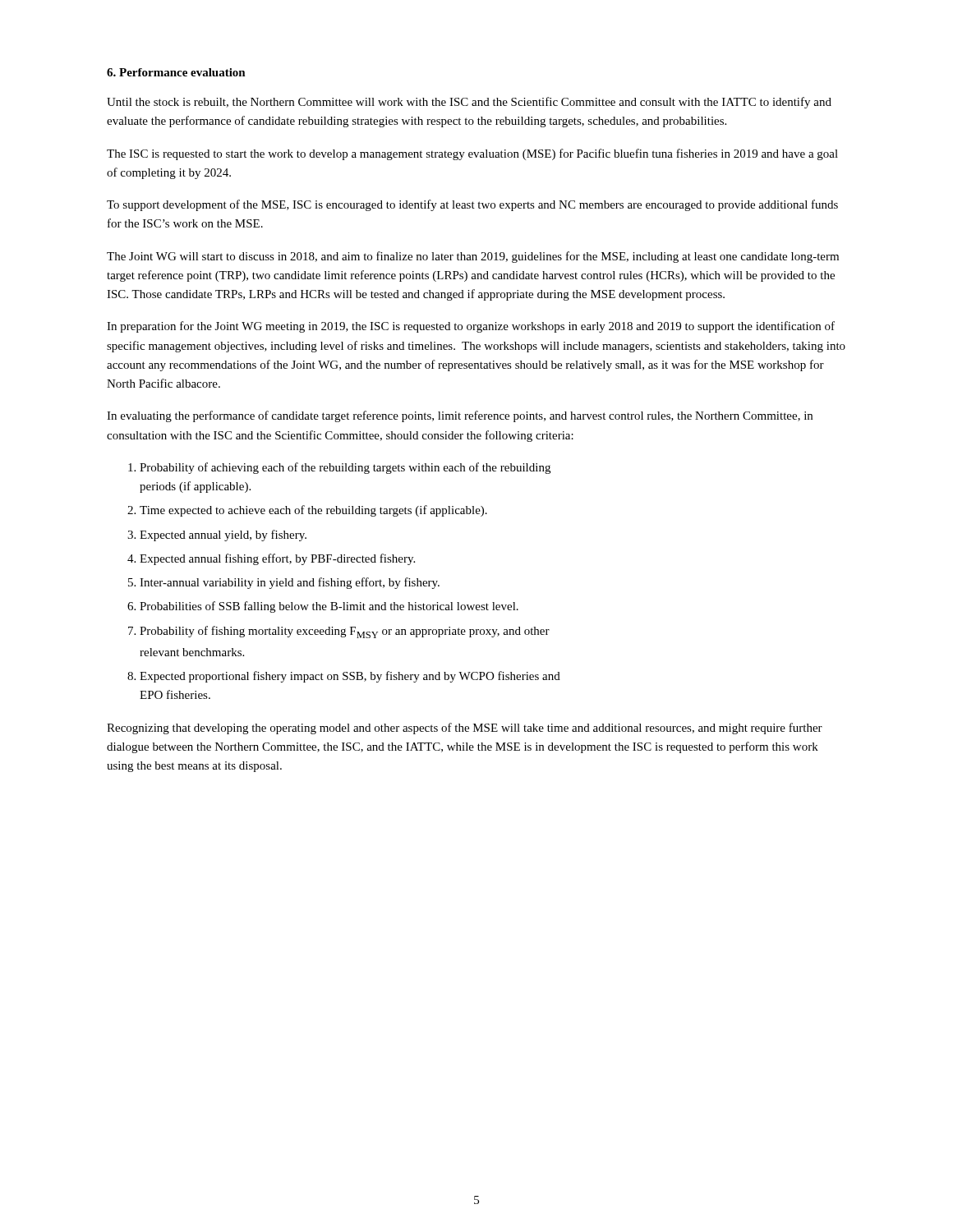
Task: Where is the passage that starts "In evaluating the performance of"?
Action: pyautogui.click(x=460, y=425)
